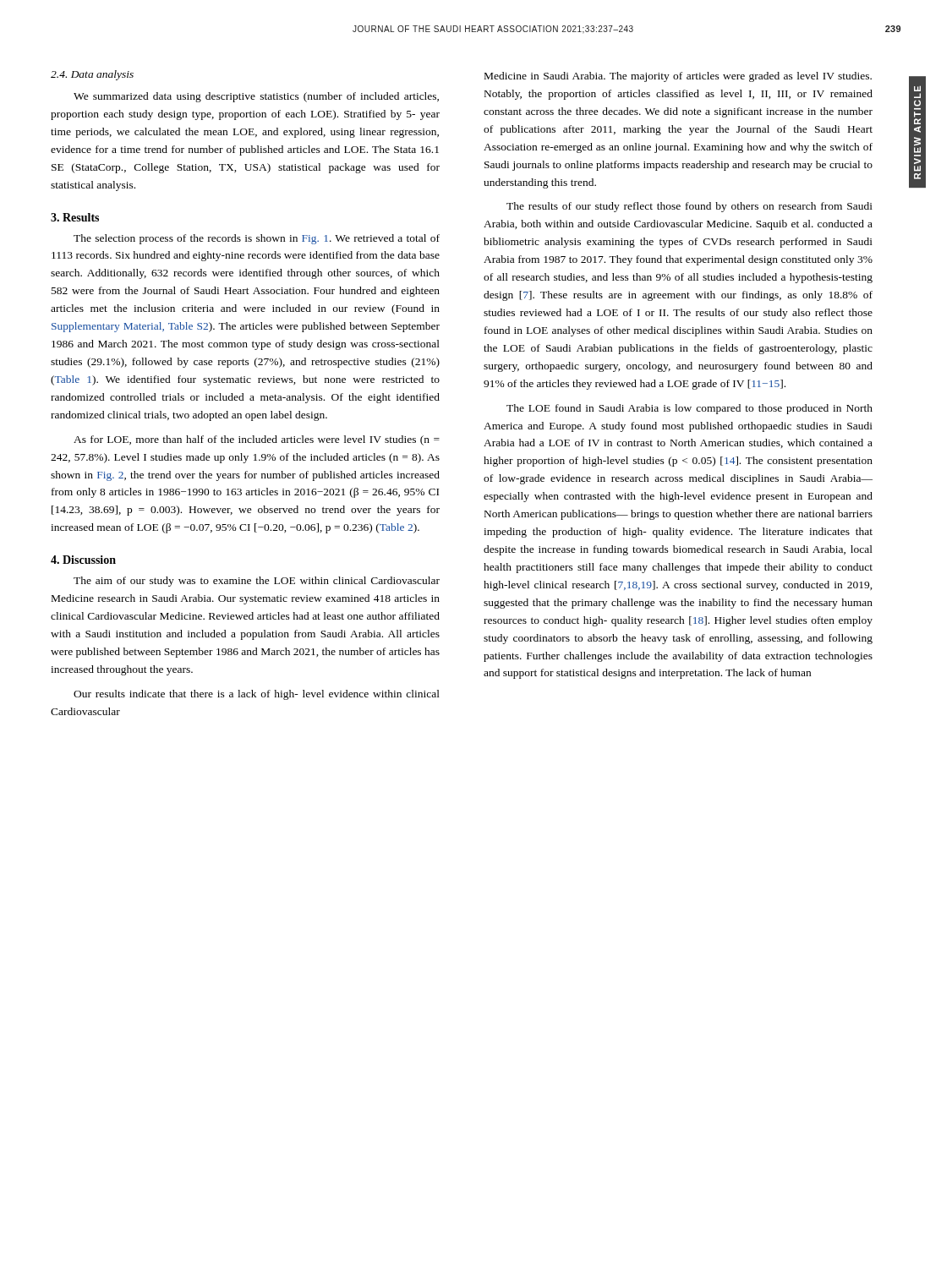The height and width of the screenshot is (1268, 952).
Task: Locate the section header that says "4. Discussion"
Action: coord(83,560)
